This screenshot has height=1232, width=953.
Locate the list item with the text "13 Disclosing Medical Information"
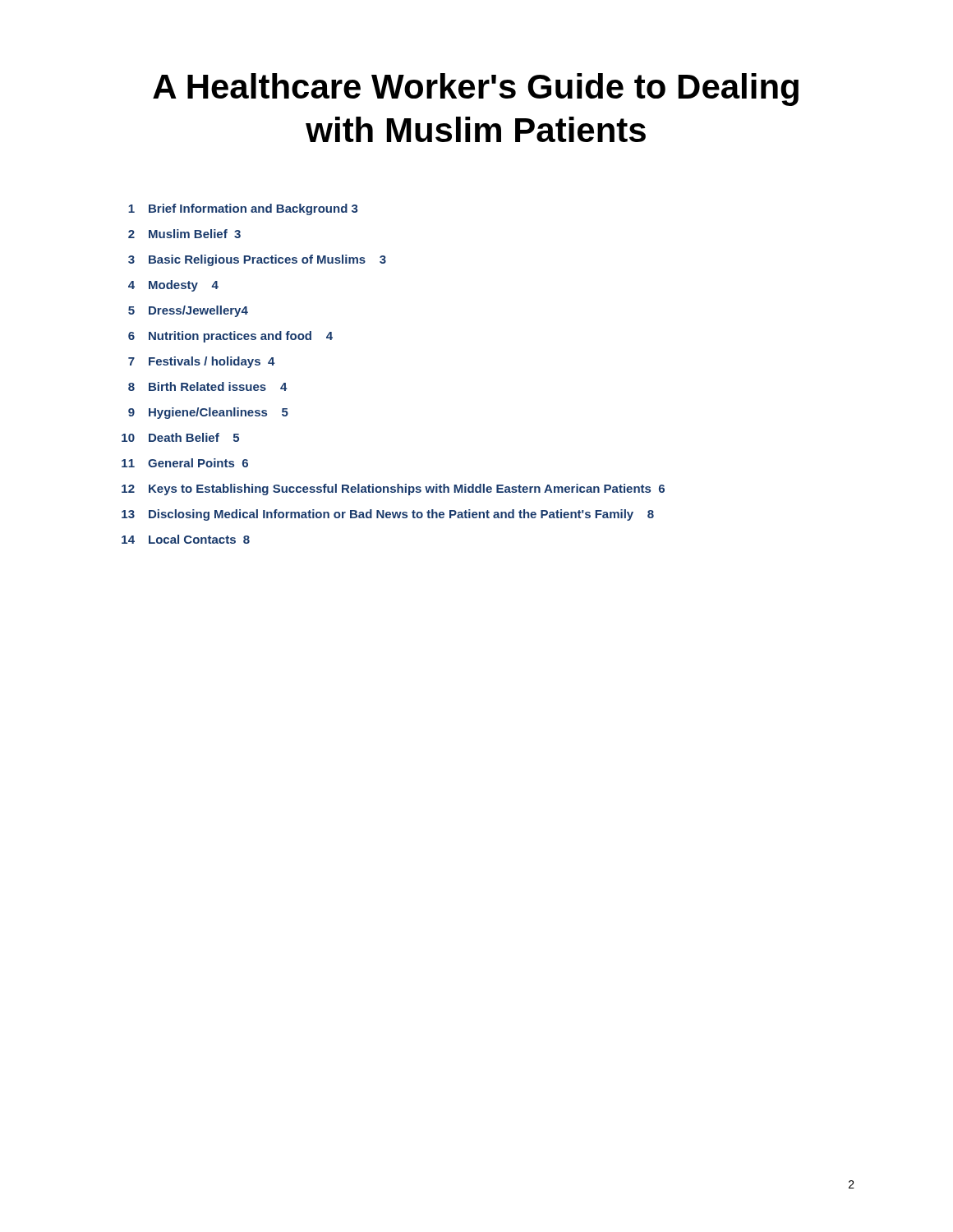(x=376, y=514)
